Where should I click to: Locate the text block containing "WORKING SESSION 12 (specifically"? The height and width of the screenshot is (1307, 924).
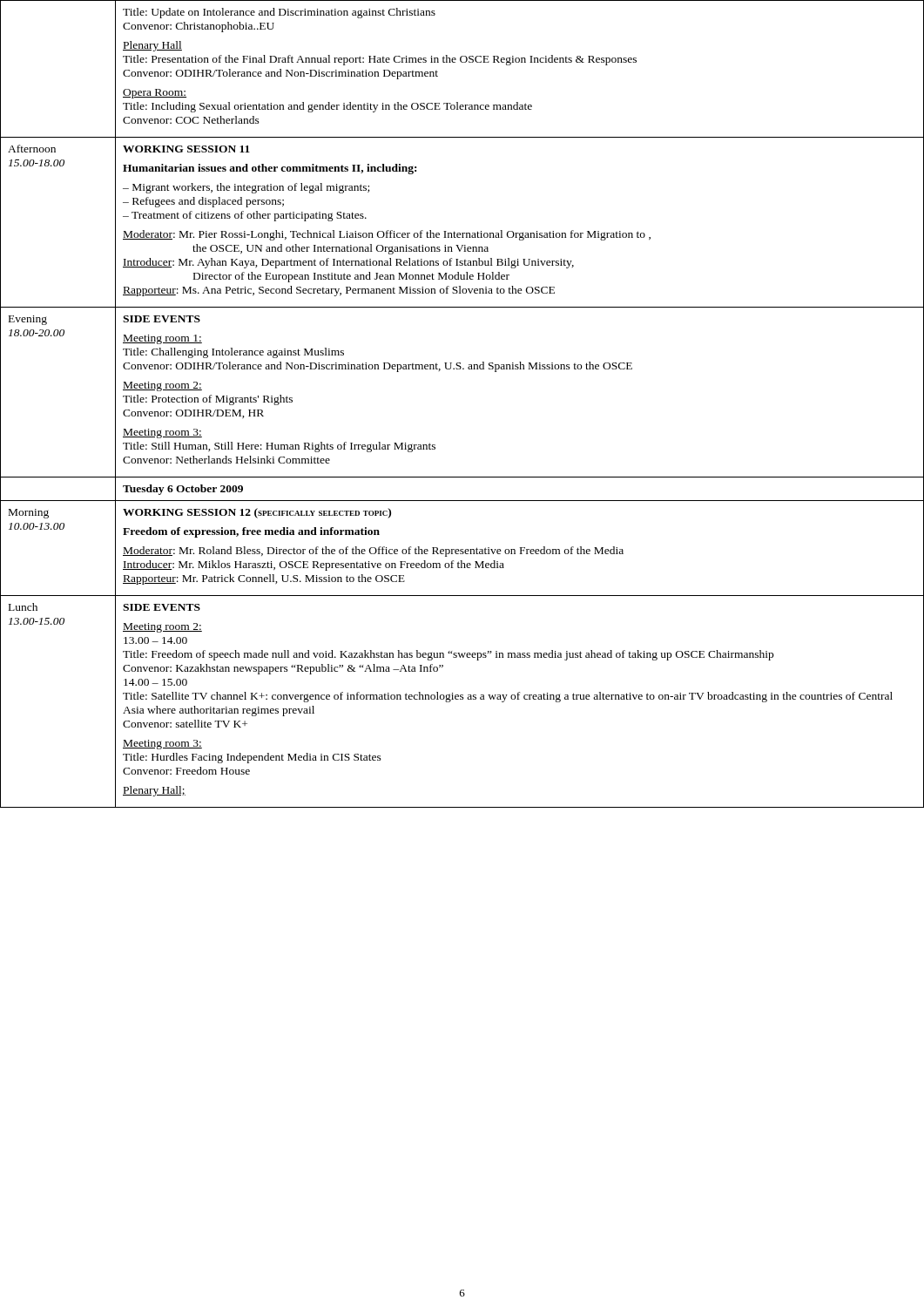click(x=519, y=545)
